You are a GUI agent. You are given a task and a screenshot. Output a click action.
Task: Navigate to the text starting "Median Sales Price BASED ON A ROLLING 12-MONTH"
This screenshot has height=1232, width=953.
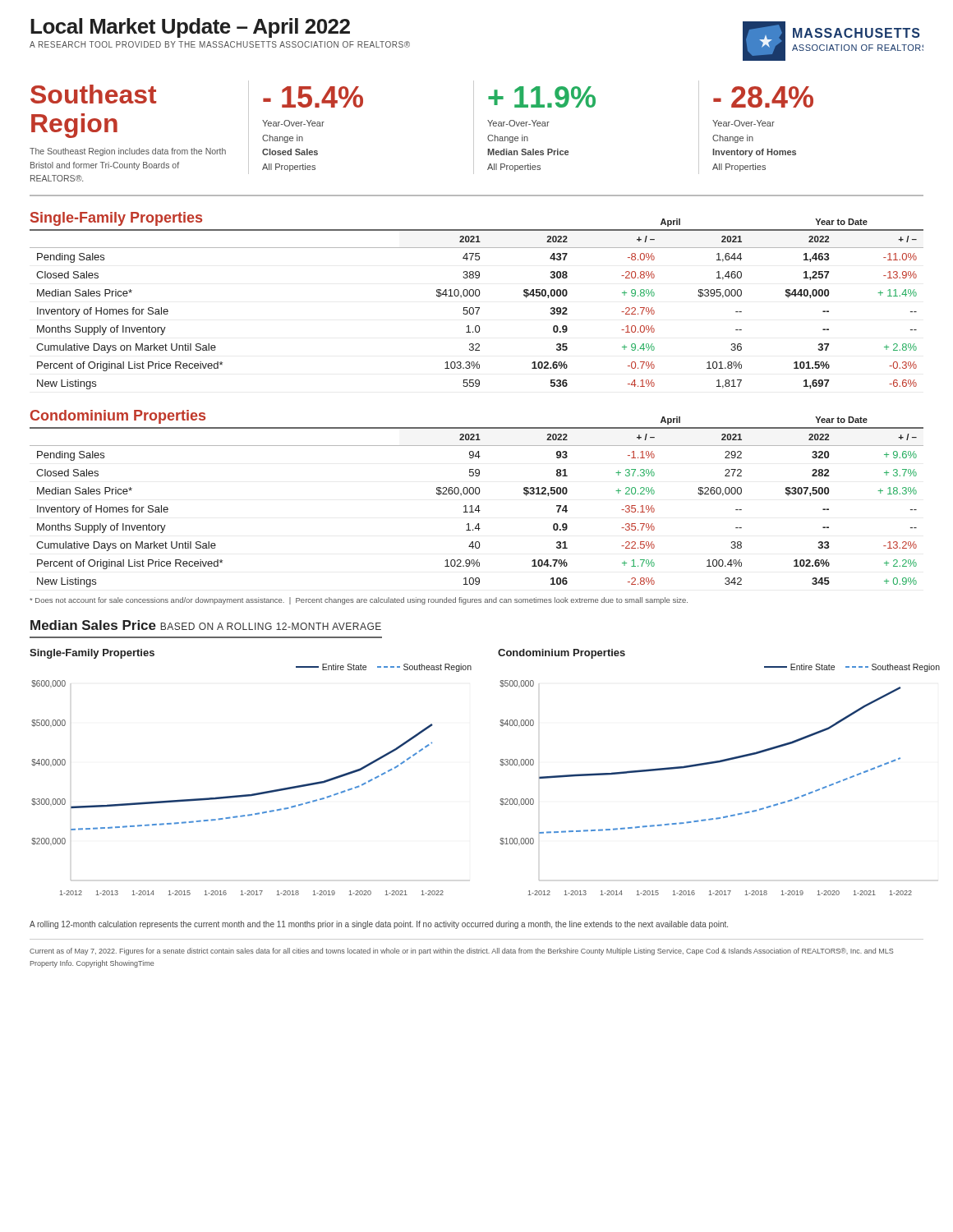[x=206, y=626]
